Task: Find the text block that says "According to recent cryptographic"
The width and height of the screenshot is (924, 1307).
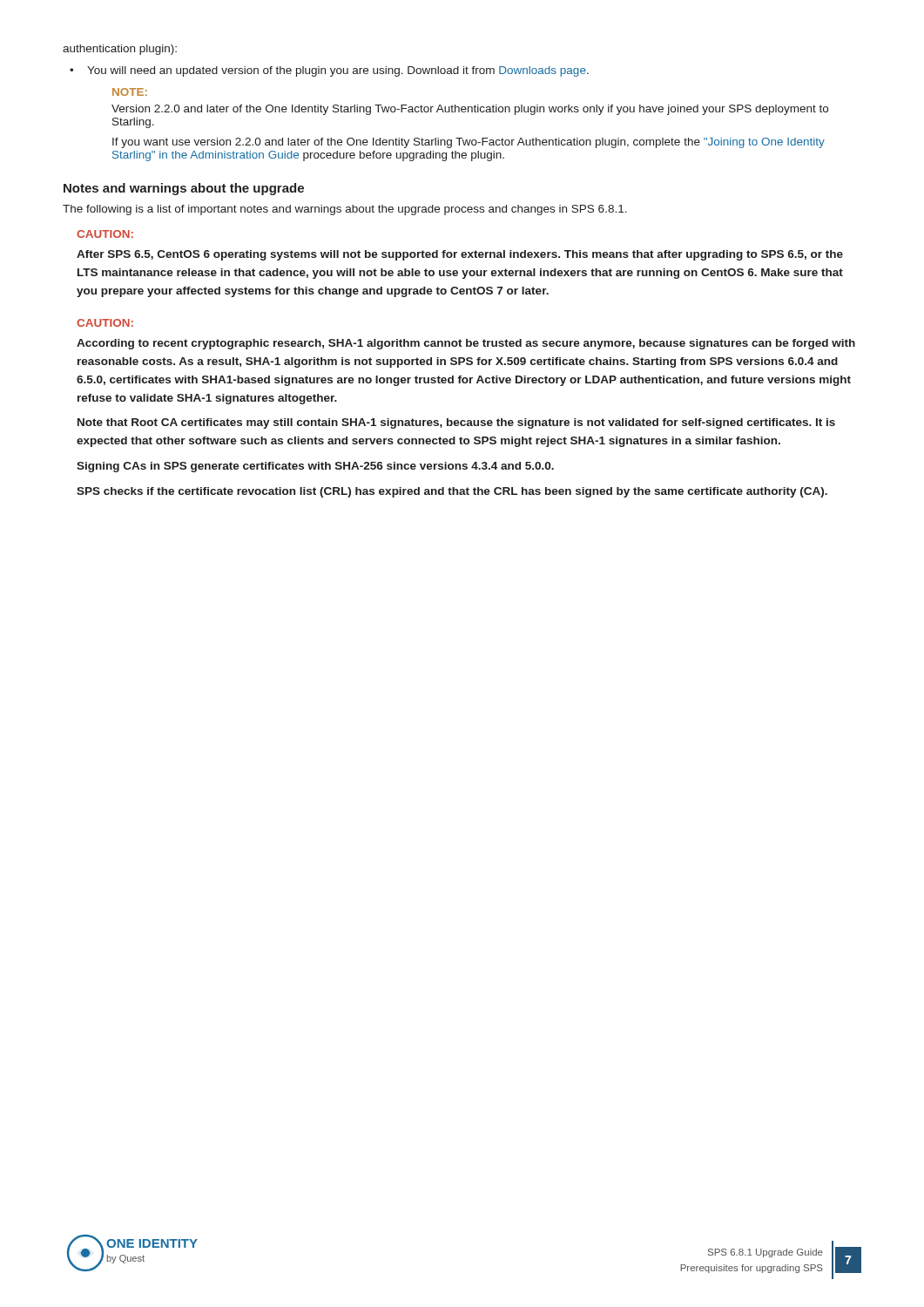Action: pyautogui.click(x=466, y=370)
